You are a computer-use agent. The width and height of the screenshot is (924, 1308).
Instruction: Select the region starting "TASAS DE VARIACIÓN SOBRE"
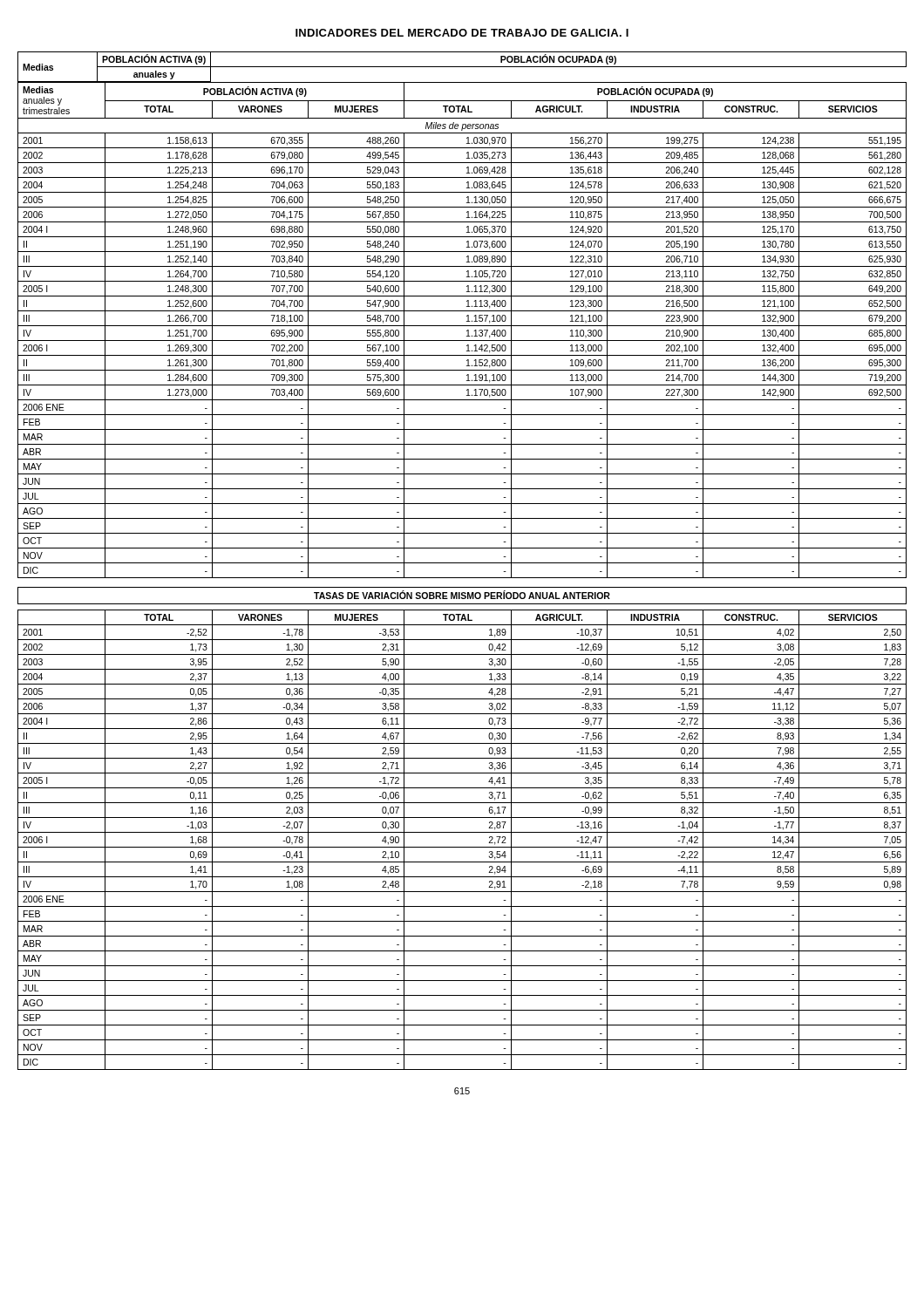pos(462,596)
